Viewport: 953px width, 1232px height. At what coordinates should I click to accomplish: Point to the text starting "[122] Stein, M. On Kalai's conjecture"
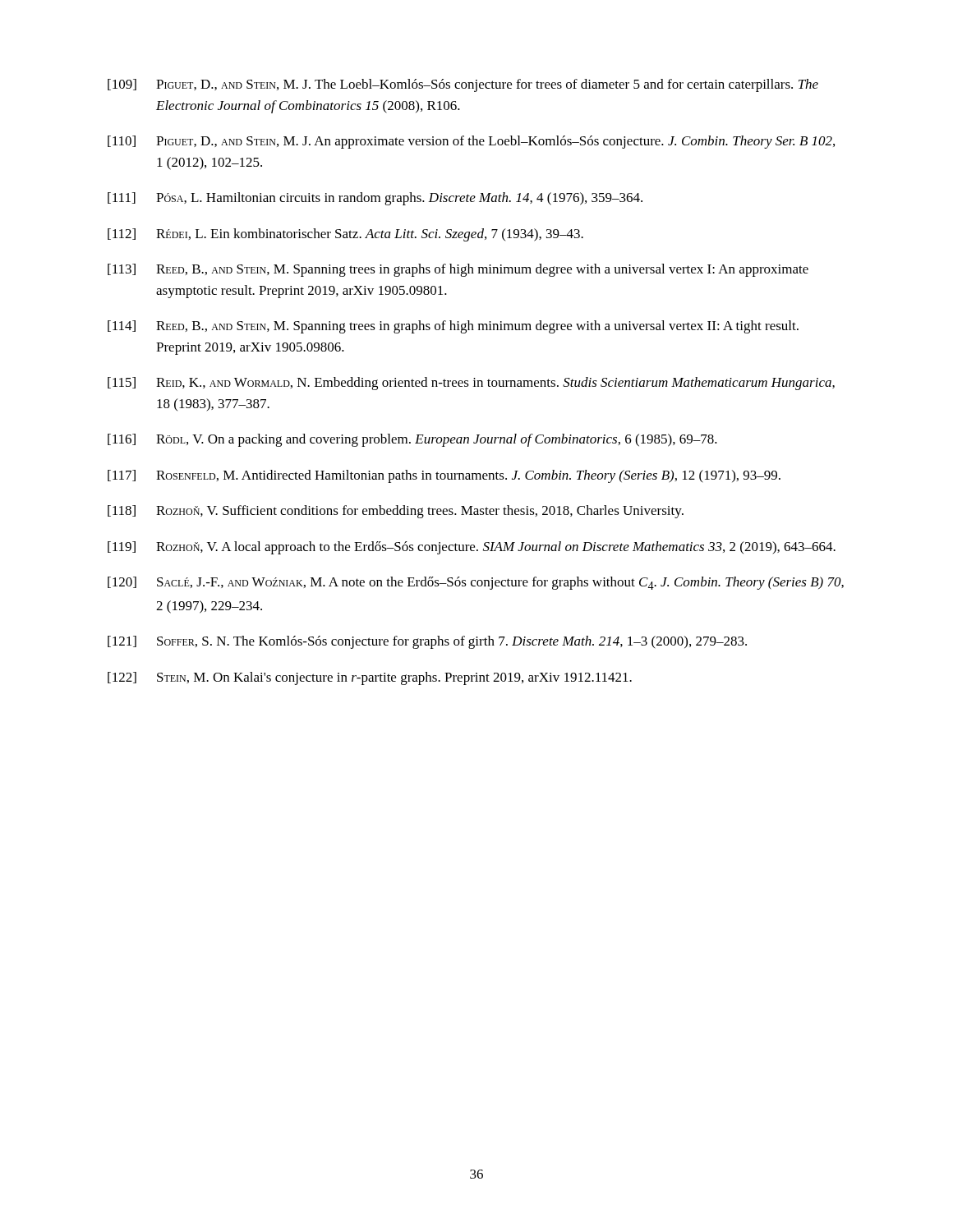pos(476,677)
